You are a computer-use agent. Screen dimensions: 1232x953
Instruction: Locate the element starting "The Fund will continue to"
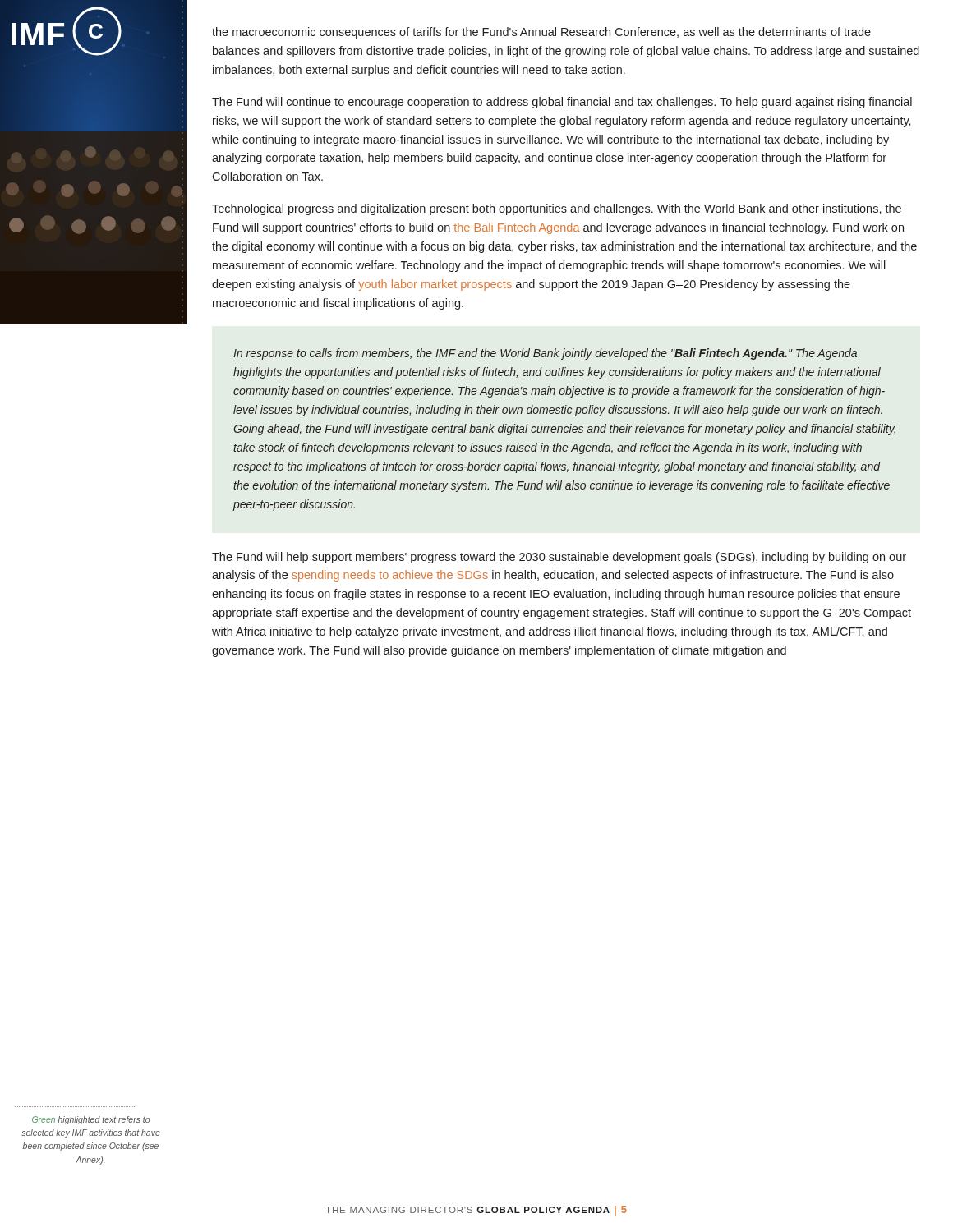[562, 139]
